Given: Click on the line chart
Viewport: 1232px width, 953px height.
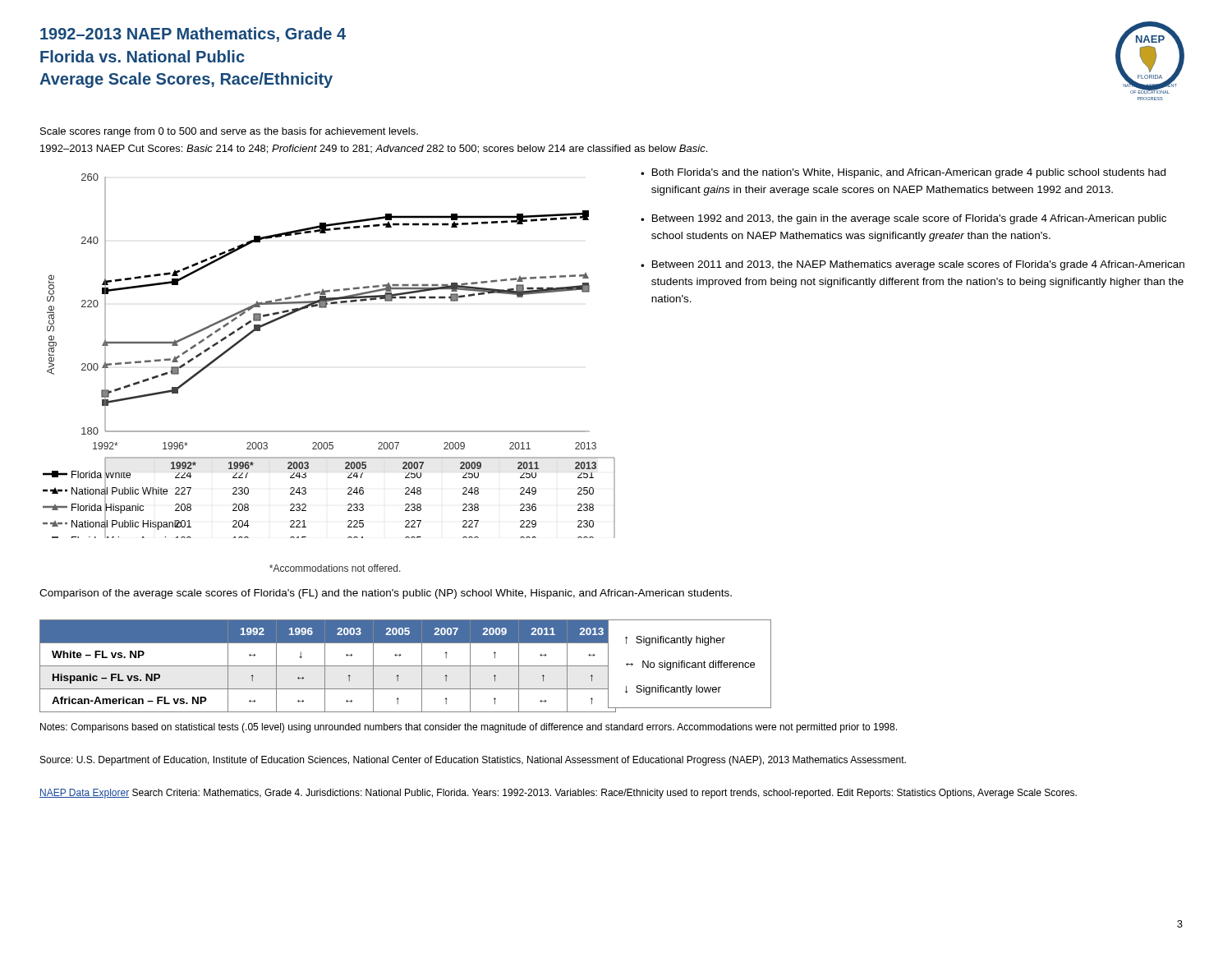Looking at the screenshot, I should coord(335,350).
